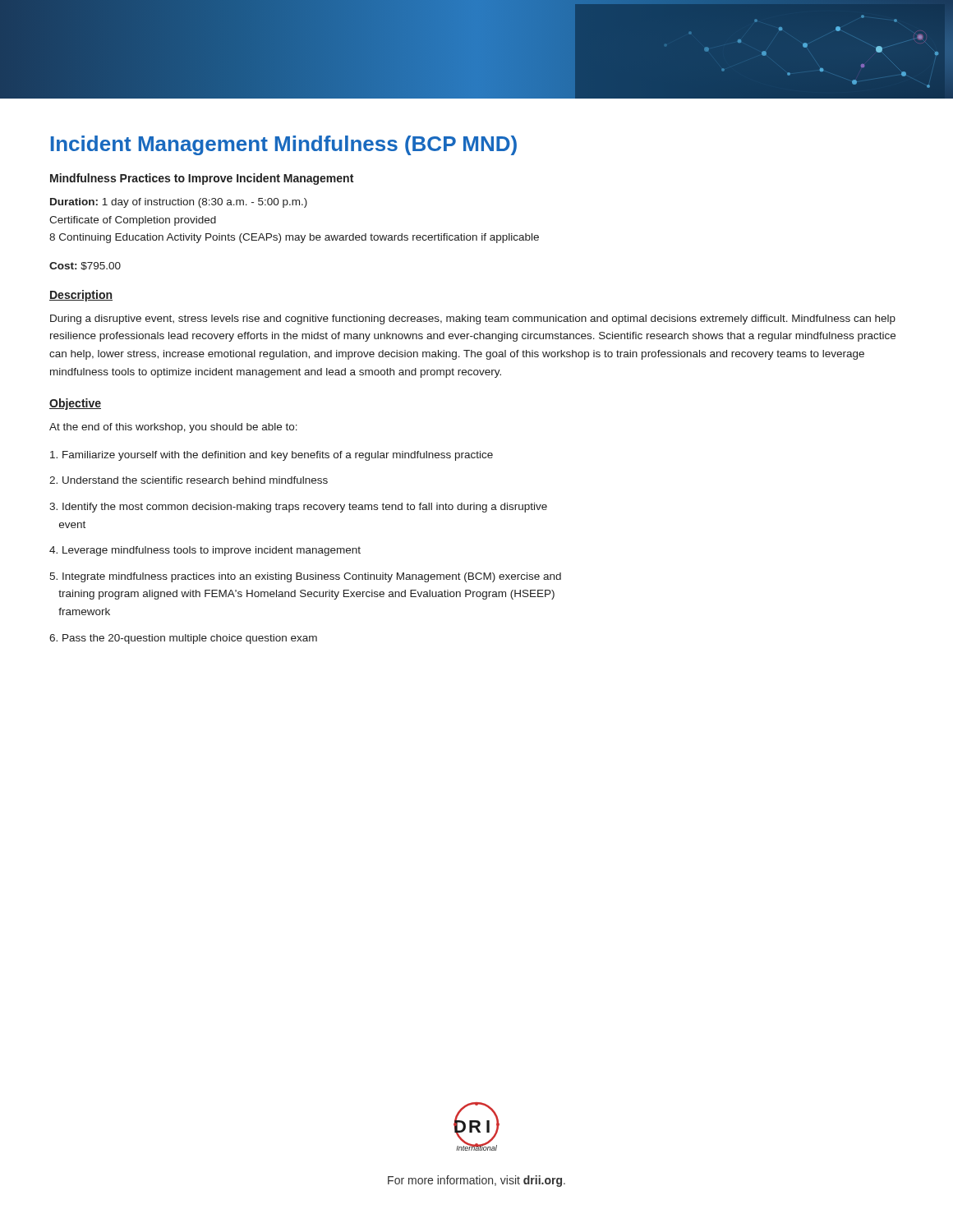Viewport: 953px width, 1232px height.
Task: Locate the illustration
Action: 476,49
